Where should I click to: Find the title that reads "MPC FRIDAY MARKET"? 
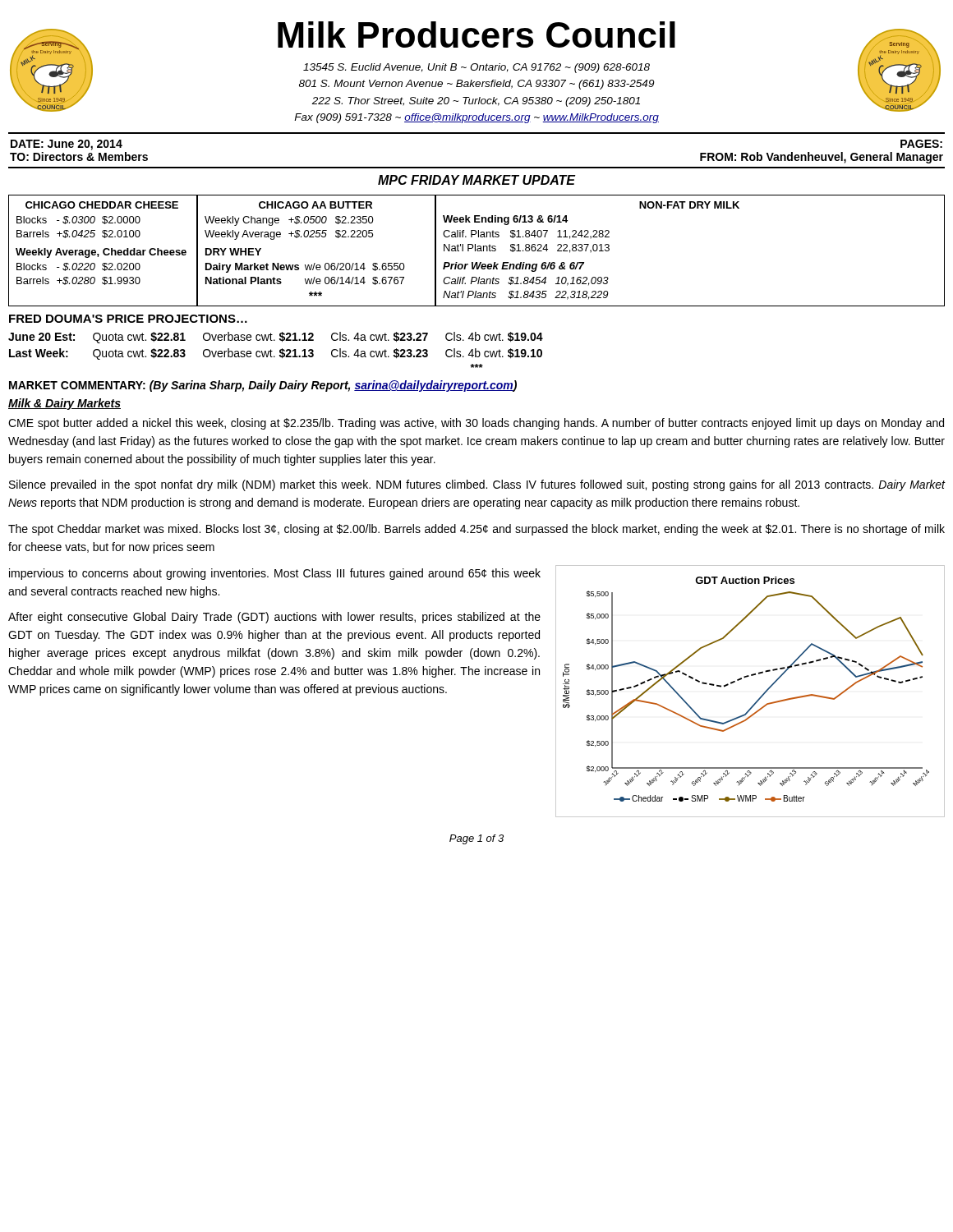tap(476, 180)
